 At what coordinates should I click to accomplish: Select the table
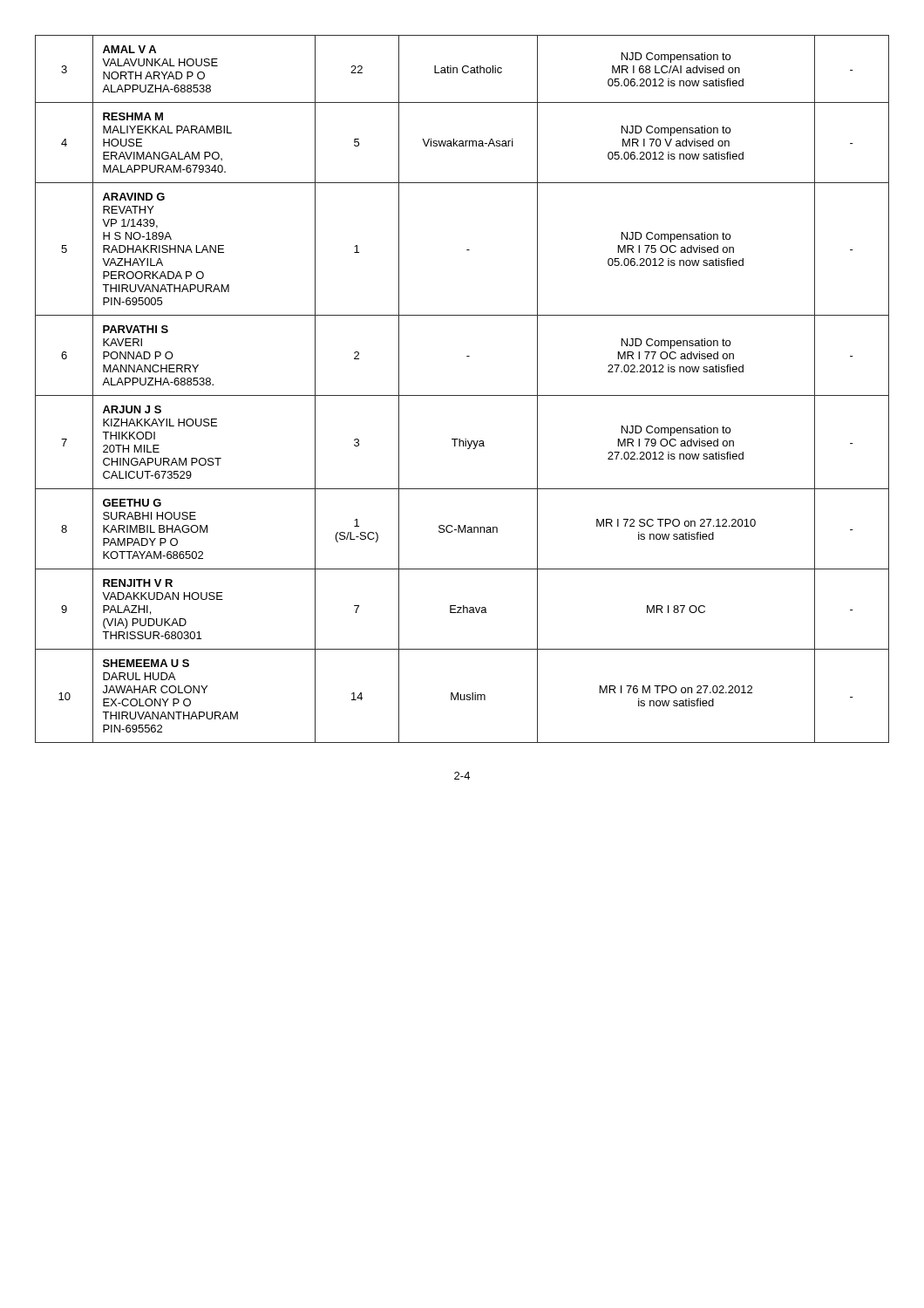click(x=462, y=389)
